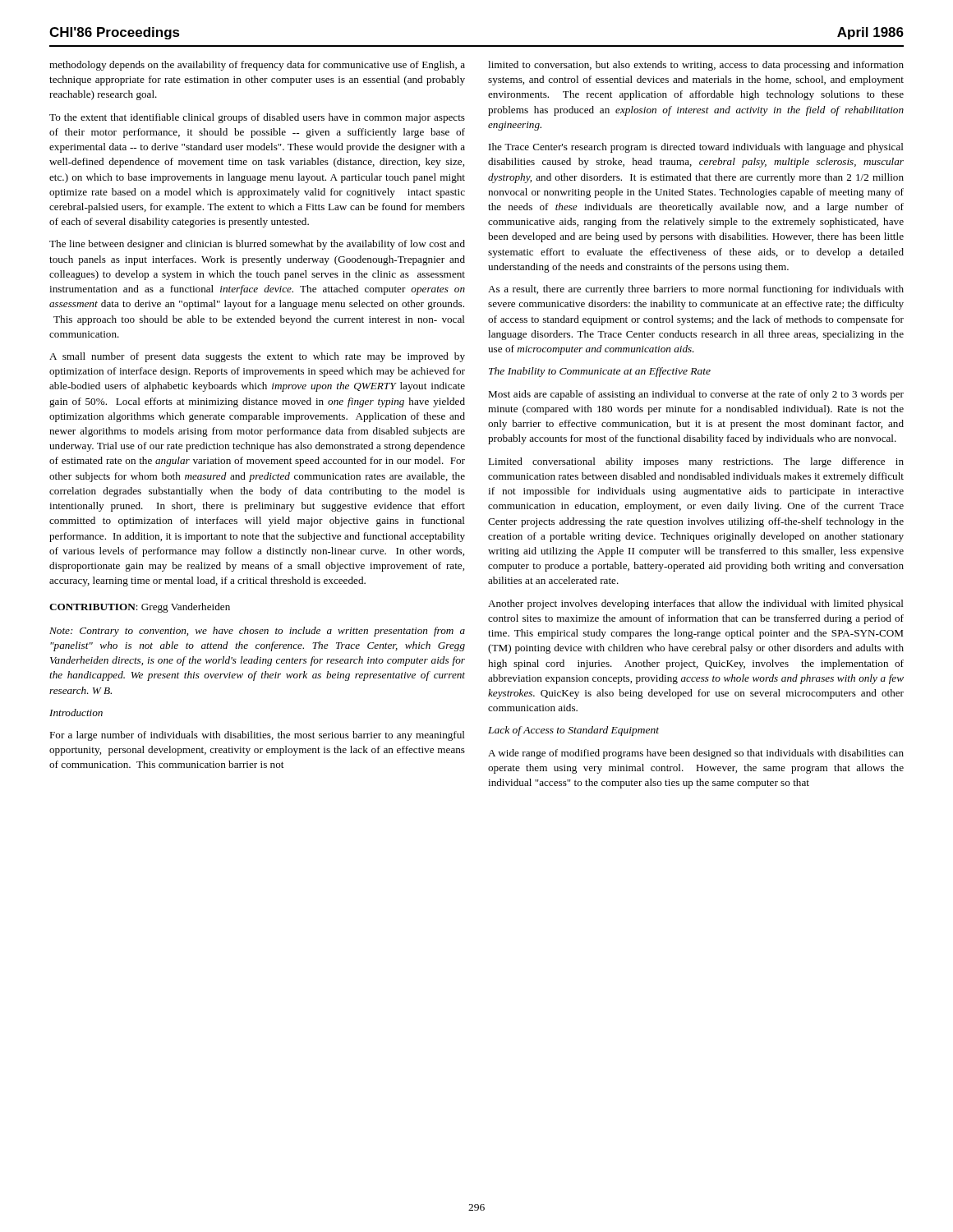Where does it say "Lack of Access to Standard Equipment"?
The height and width of the screenshot is (1232, 953).
point(573,731)
